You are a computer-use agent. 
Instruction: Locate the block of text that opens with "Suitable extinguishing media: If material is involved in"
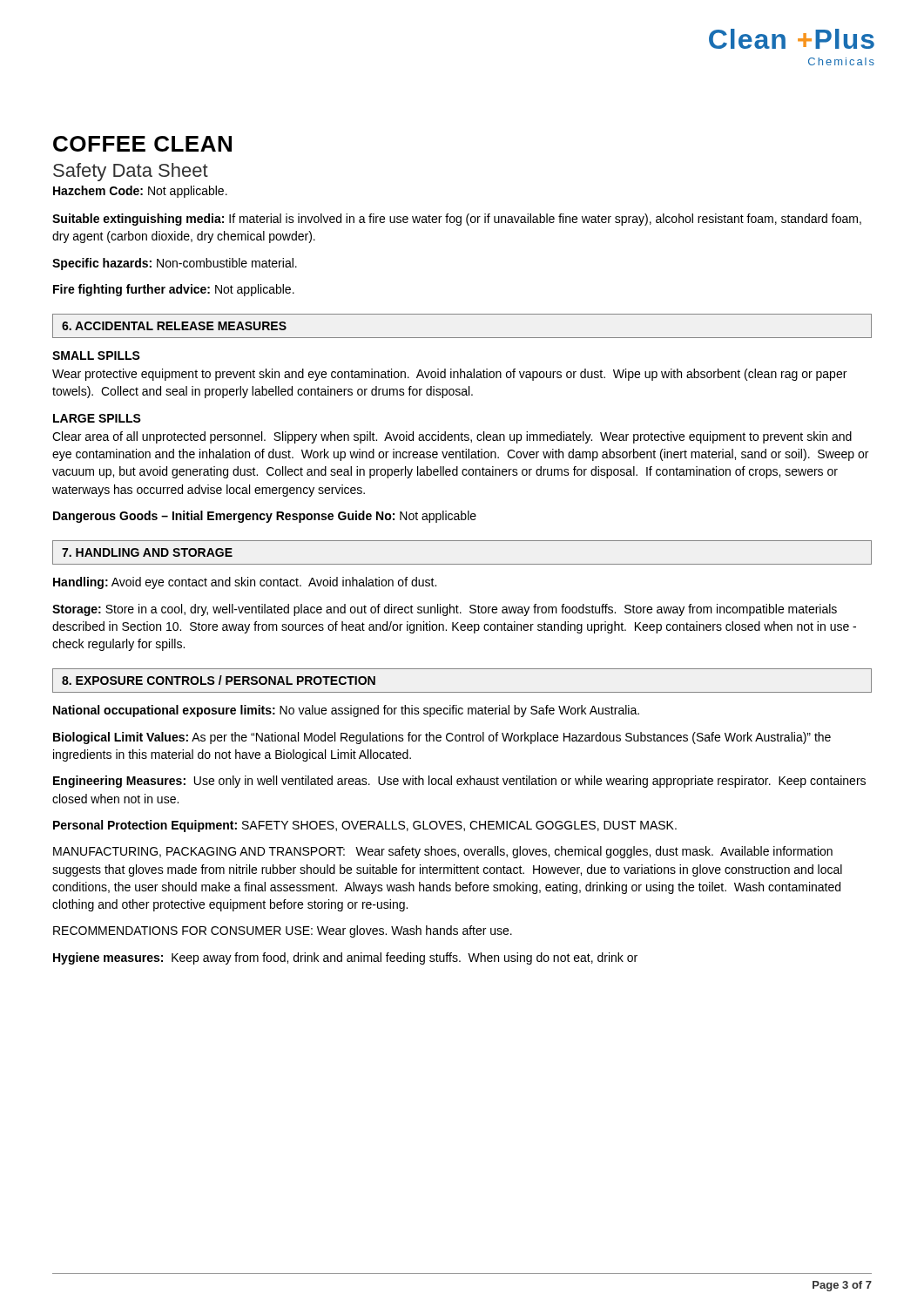457,228
